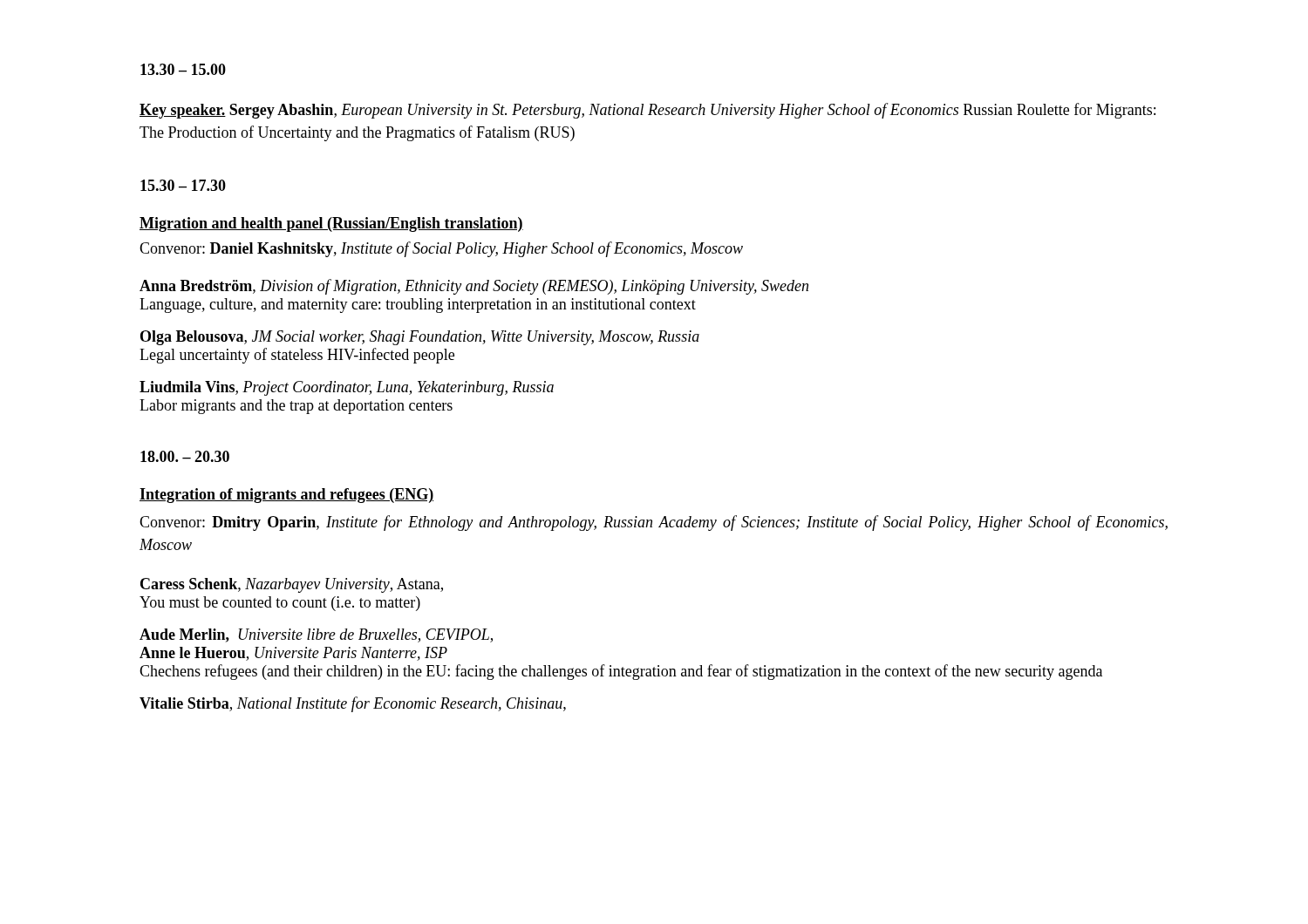This screenshot has height=924, width=1308.
Task: Find the block on this page that starts "Vitalie Stirba, National Institute for"
Action: coord(353,704)
